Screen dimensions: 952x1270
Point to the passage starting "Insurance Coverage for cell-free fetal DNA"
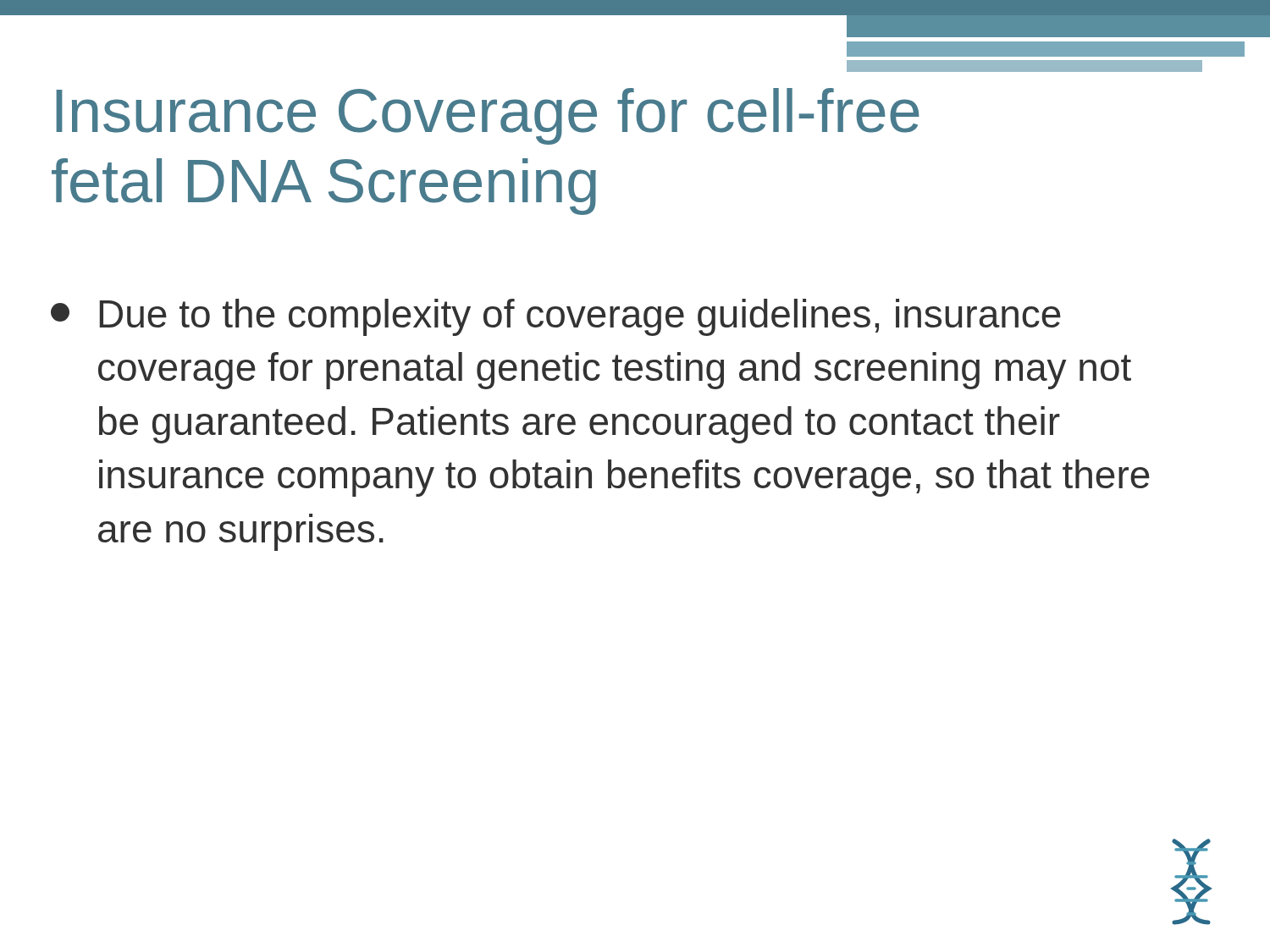pyautogui.click(x=516, y=146)
